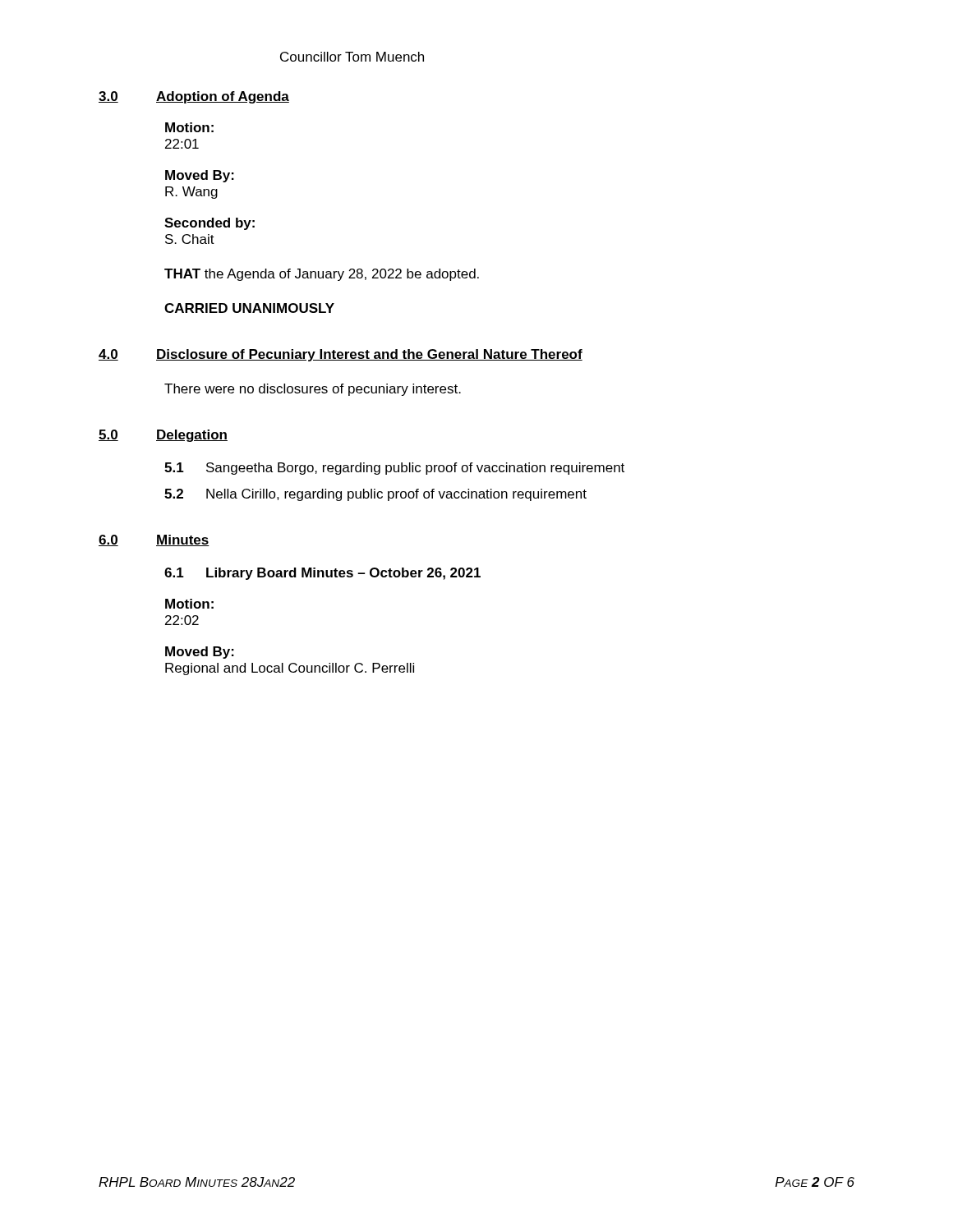Locate the section header that says "5.0 Delegation"

tap(163, 435)
